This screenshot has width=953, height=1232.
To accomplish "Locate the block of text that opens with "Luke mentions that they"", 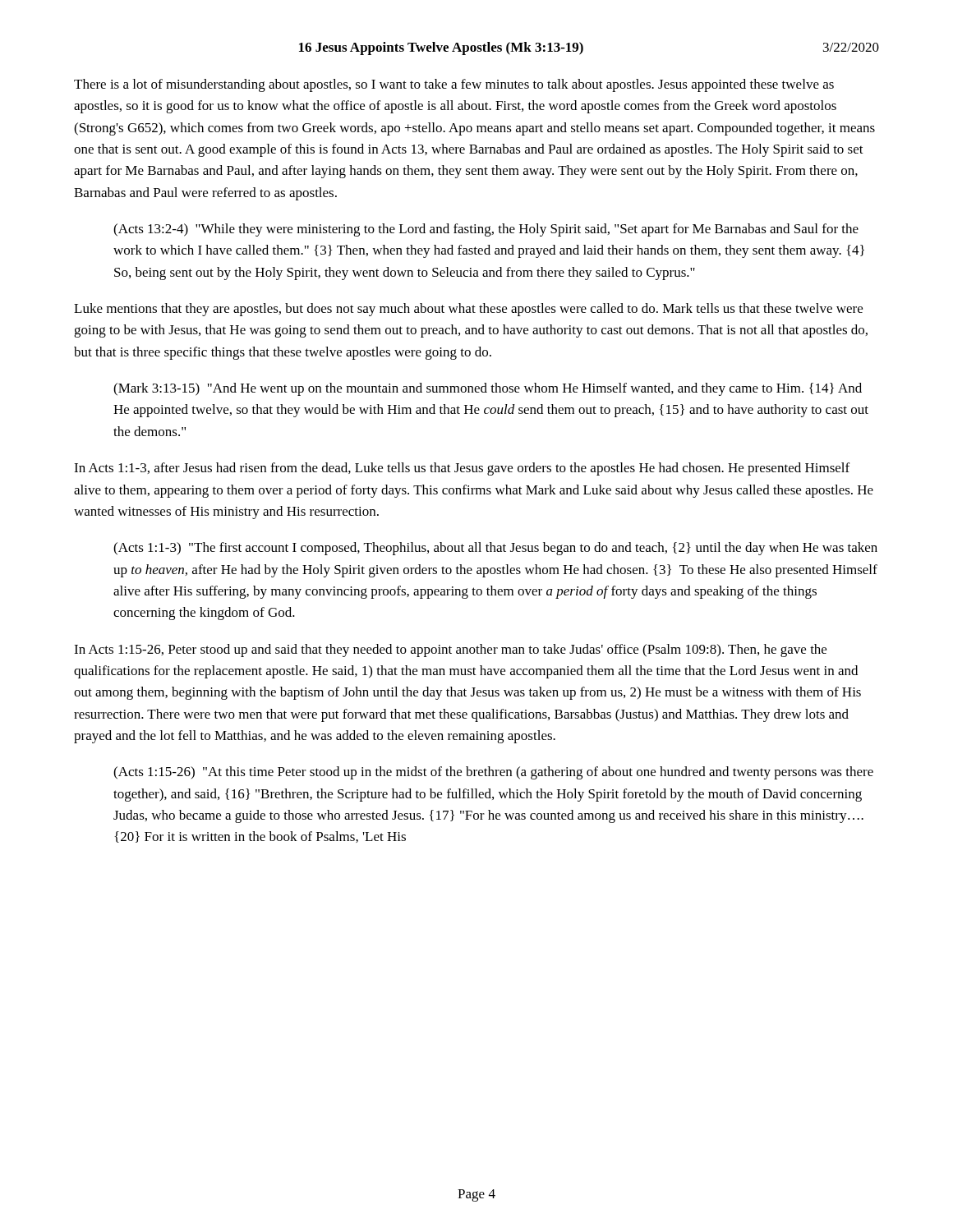I will 471,330.
